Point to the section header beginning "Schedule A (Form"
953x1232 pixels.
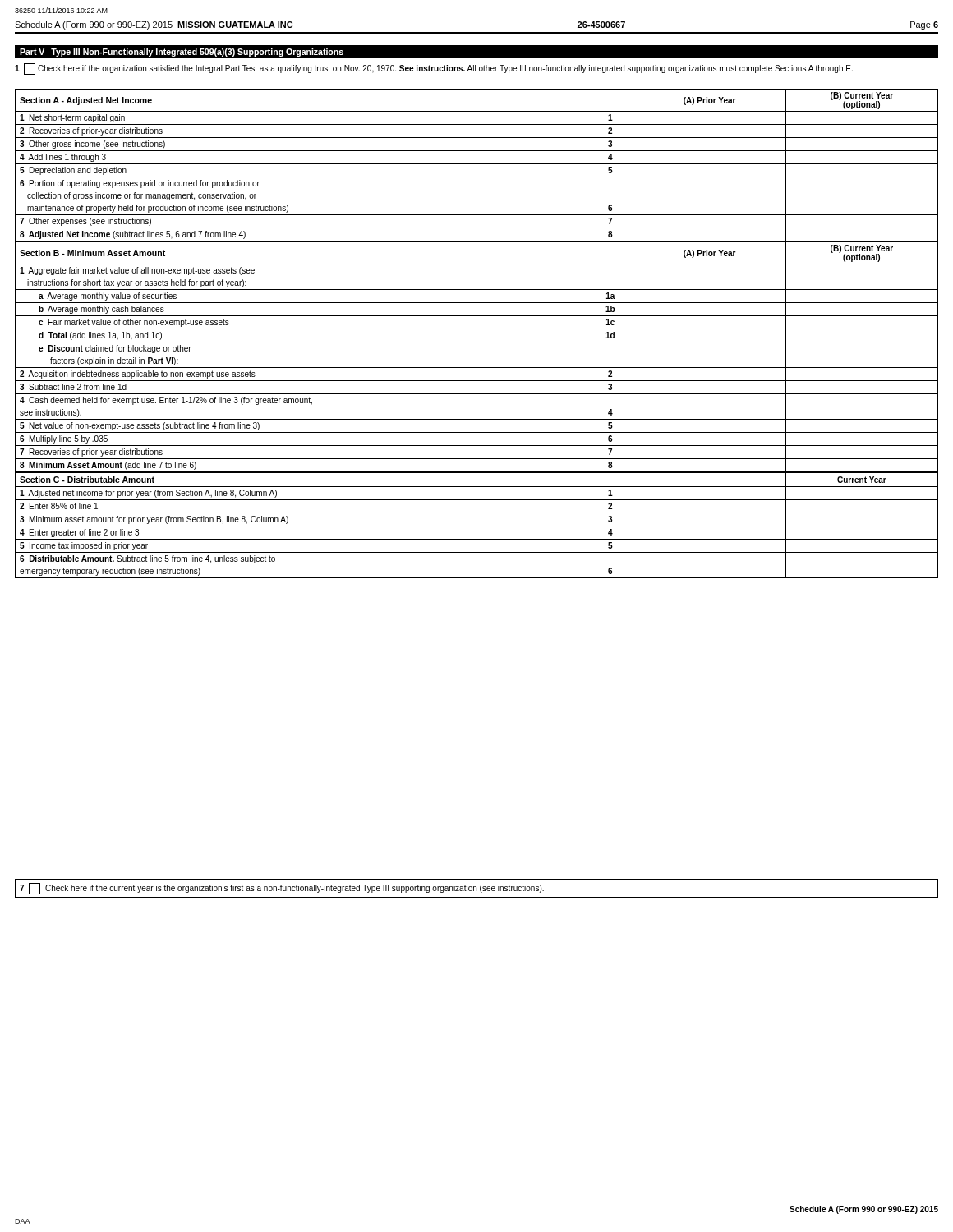click(x=476, y=25)
